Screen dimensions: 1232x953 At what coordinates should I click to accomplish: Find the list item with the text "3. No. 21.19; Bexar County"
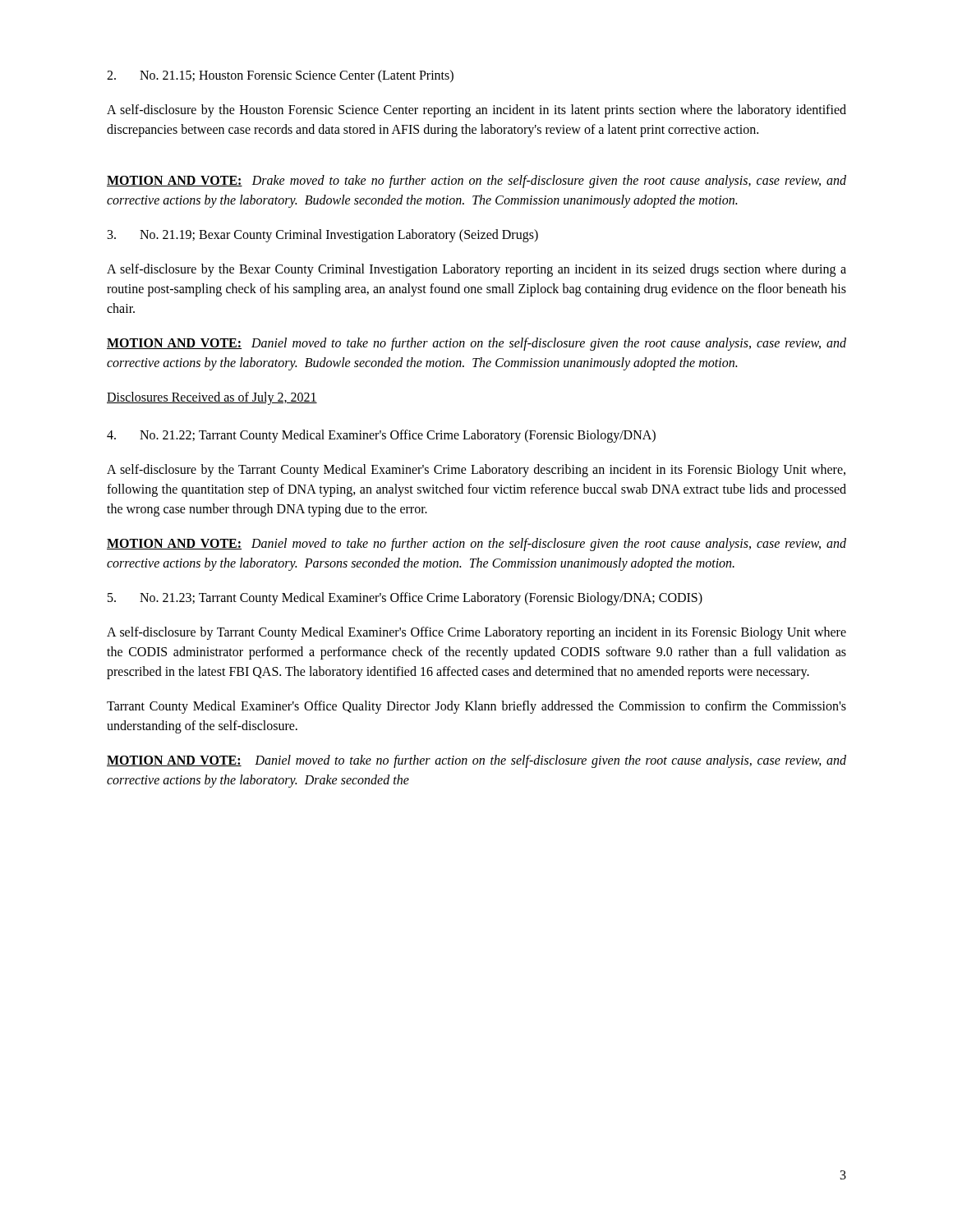coord(323,235)
